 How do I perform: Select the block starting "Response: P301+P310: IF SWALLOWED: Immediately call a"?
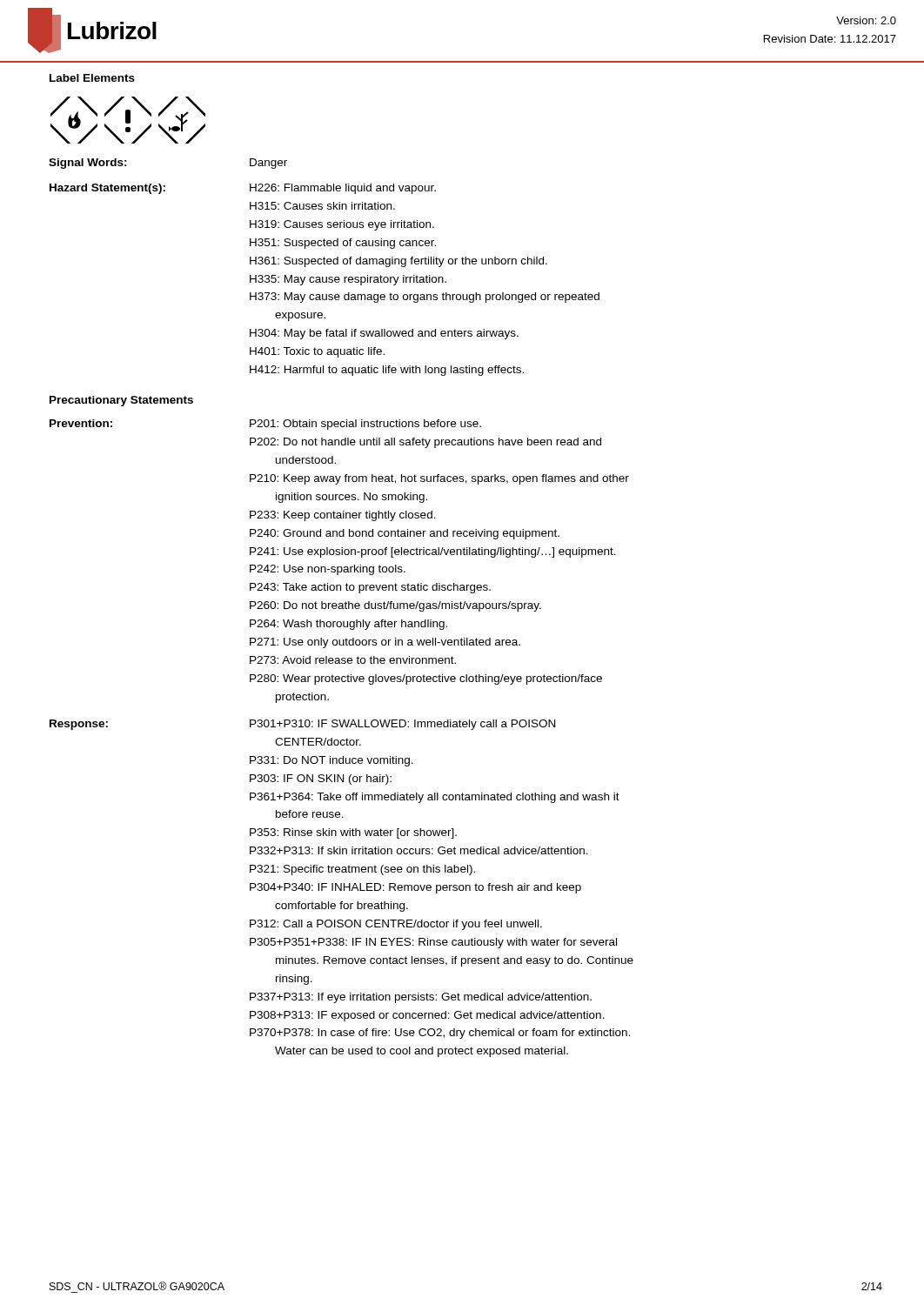coord(465,888)
